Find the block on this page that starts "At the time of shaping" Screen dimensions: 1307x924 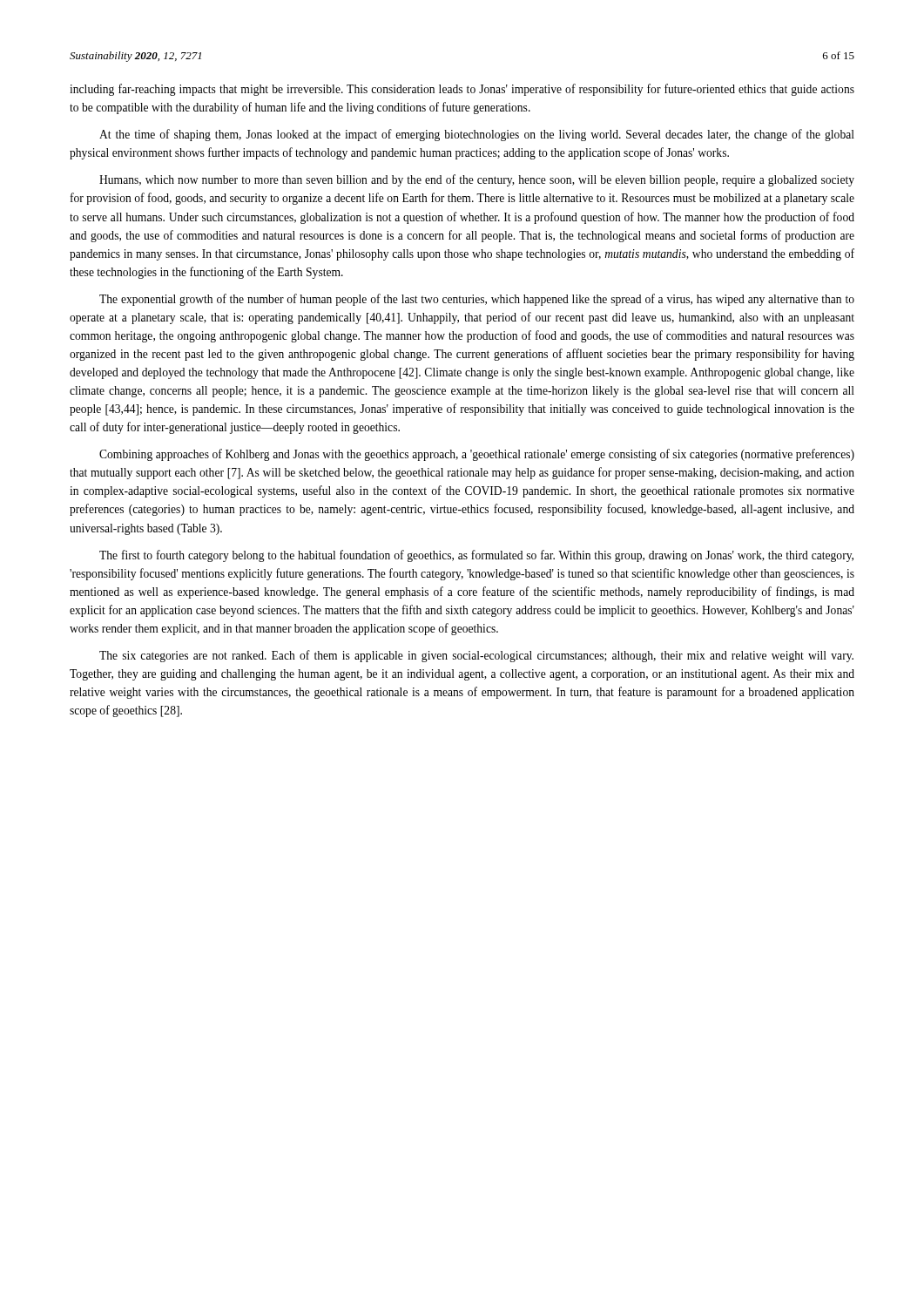(x=462, y=144)
